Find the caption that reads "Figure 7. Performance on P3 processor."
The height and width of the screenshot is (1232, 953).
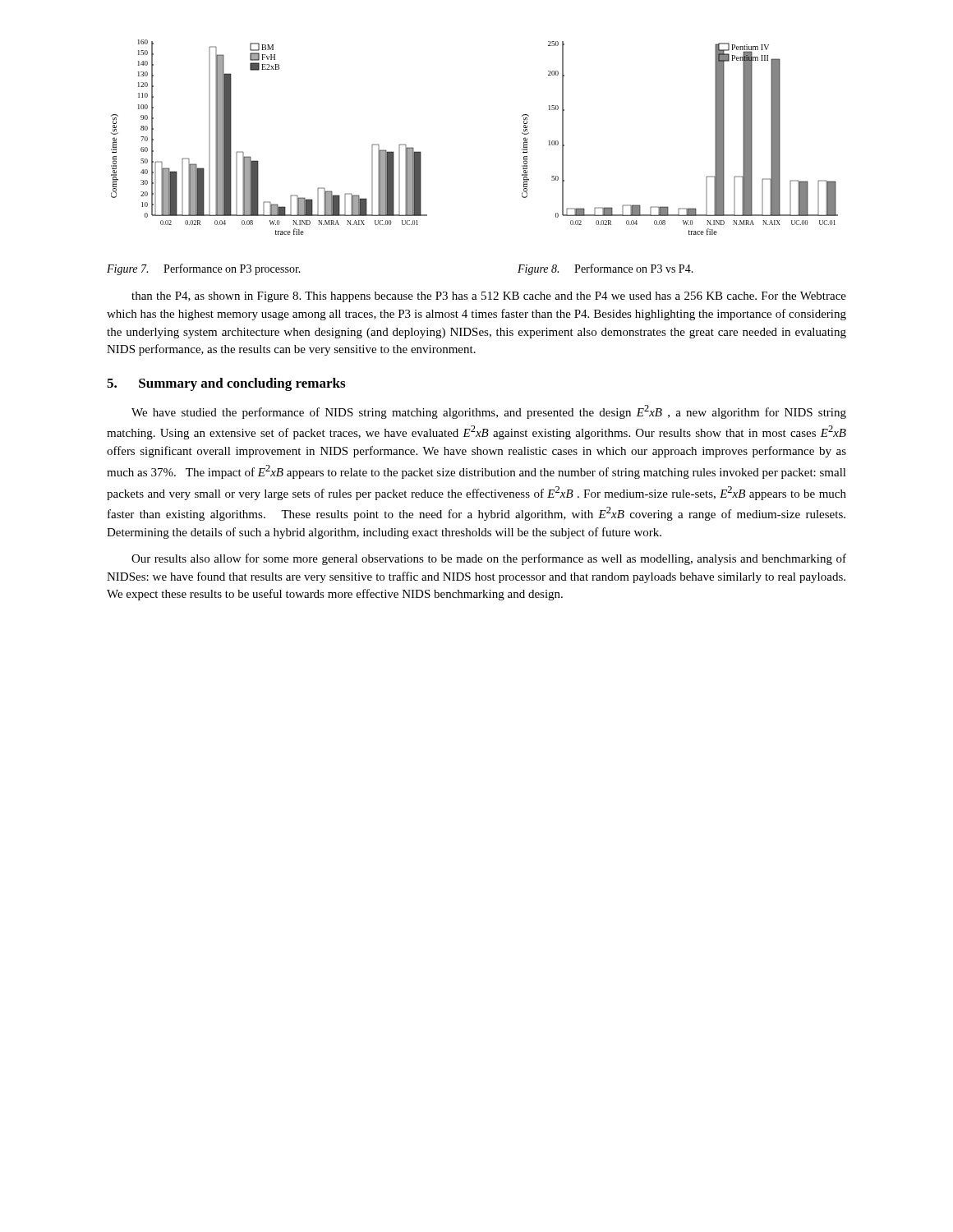coord(204,269)
